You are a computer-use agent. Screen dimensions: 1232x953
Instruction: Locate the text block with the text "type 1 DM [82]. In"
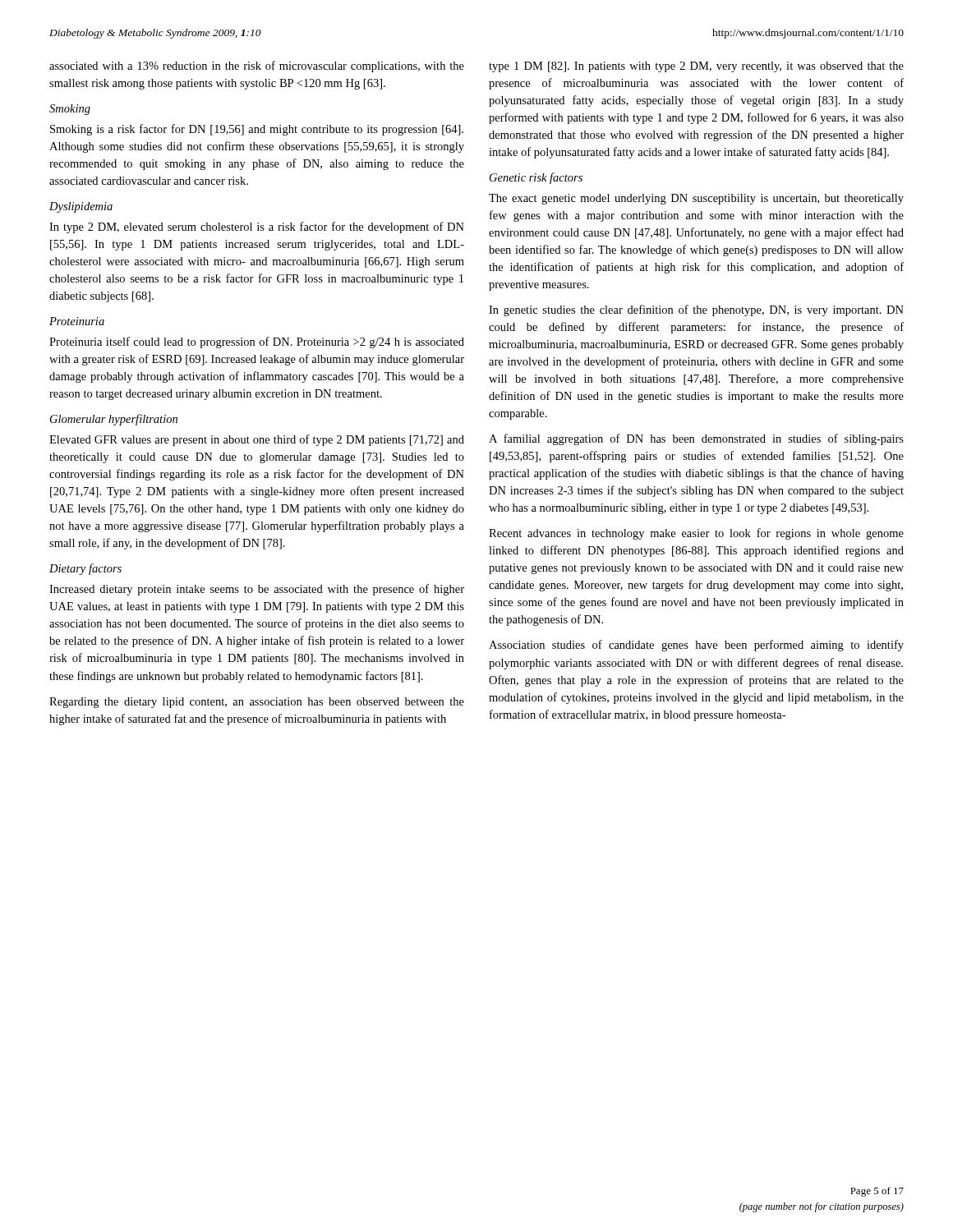[x=696, y=109]
